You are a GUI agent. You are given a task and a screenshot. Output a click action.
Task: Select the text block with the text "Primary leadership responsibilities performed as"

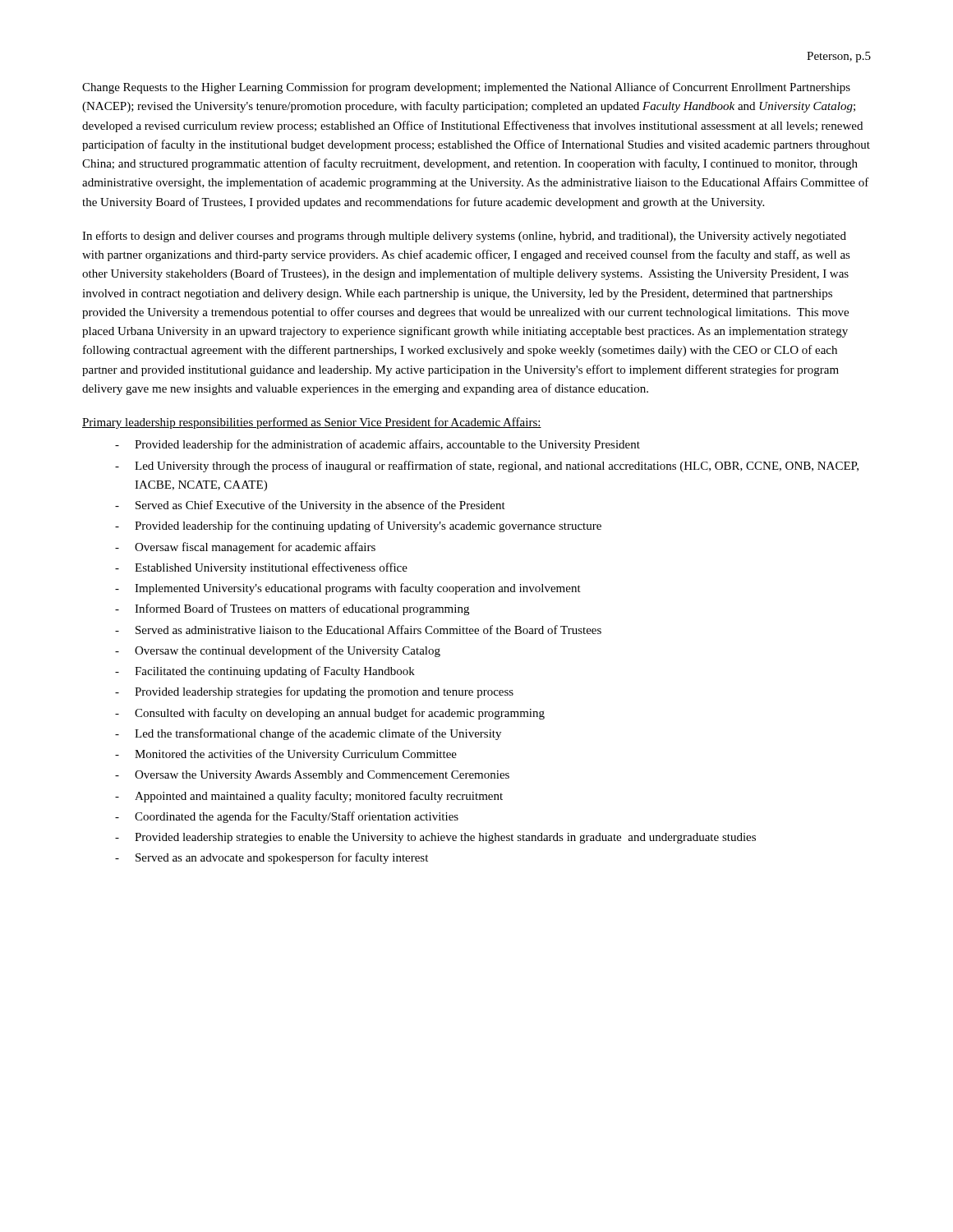[312, 422]
